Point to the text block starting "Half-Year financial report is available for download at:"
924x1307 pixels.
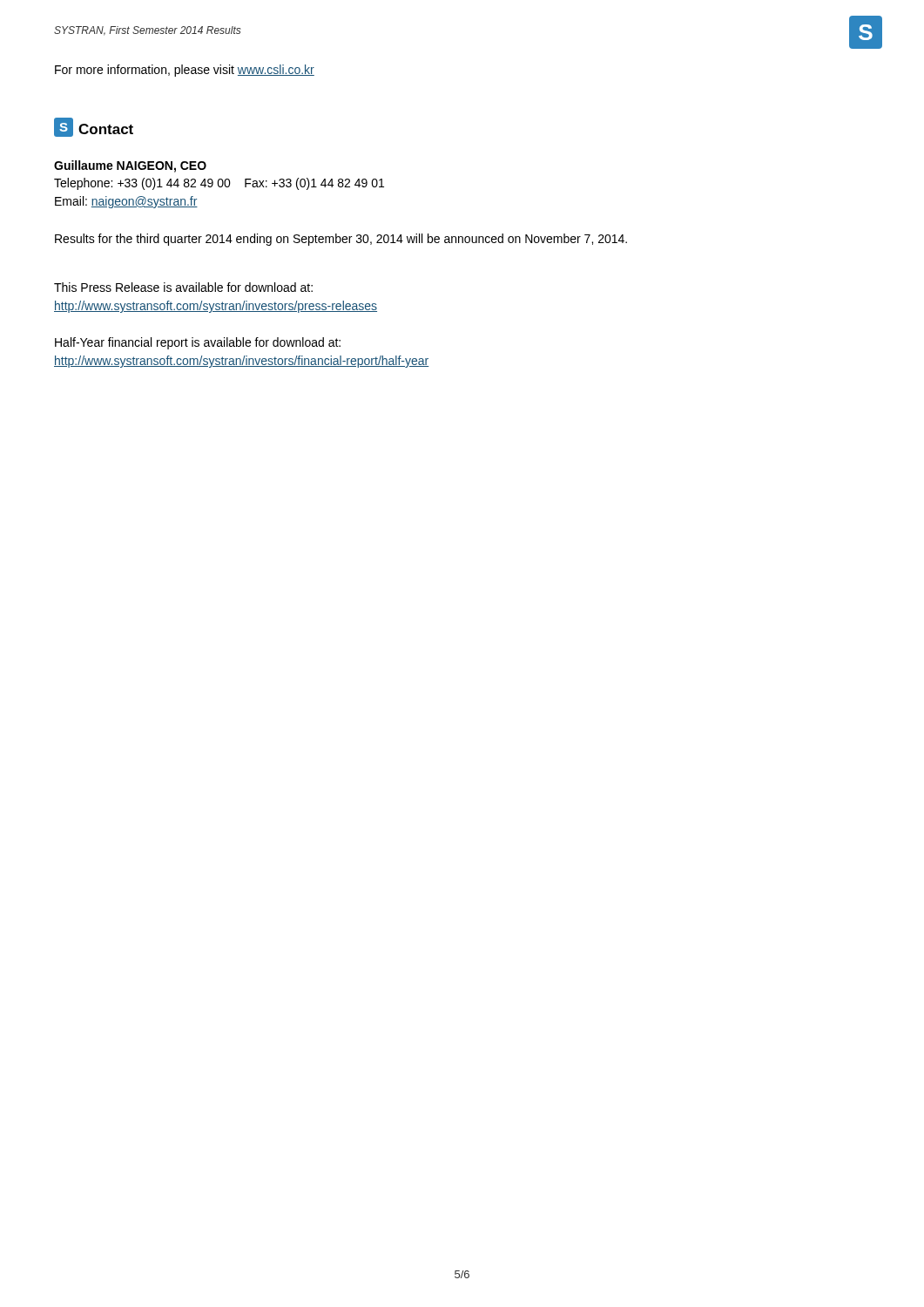[x=241, y=352]
